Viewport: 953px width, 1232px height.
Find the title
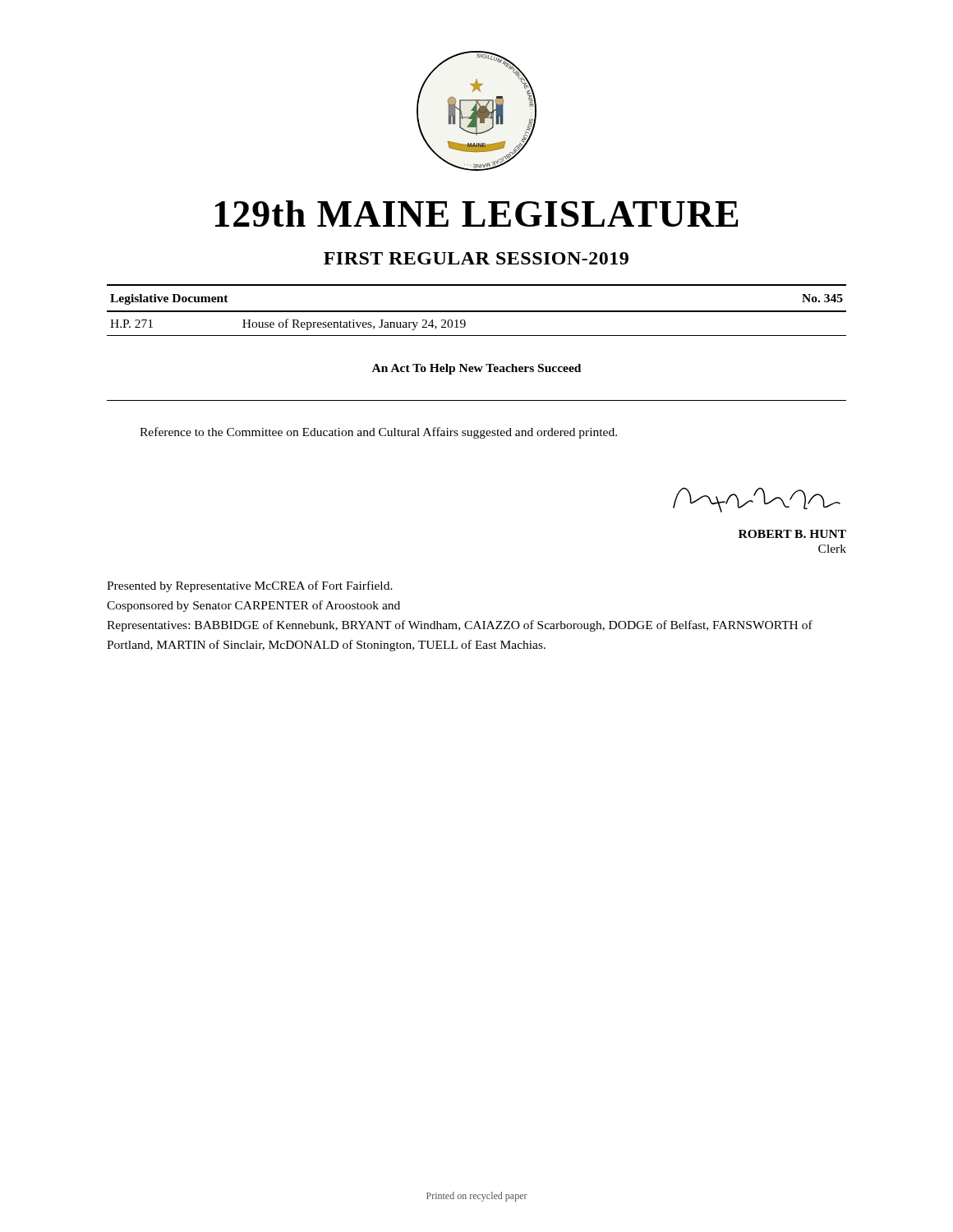(x=476, y=214)
